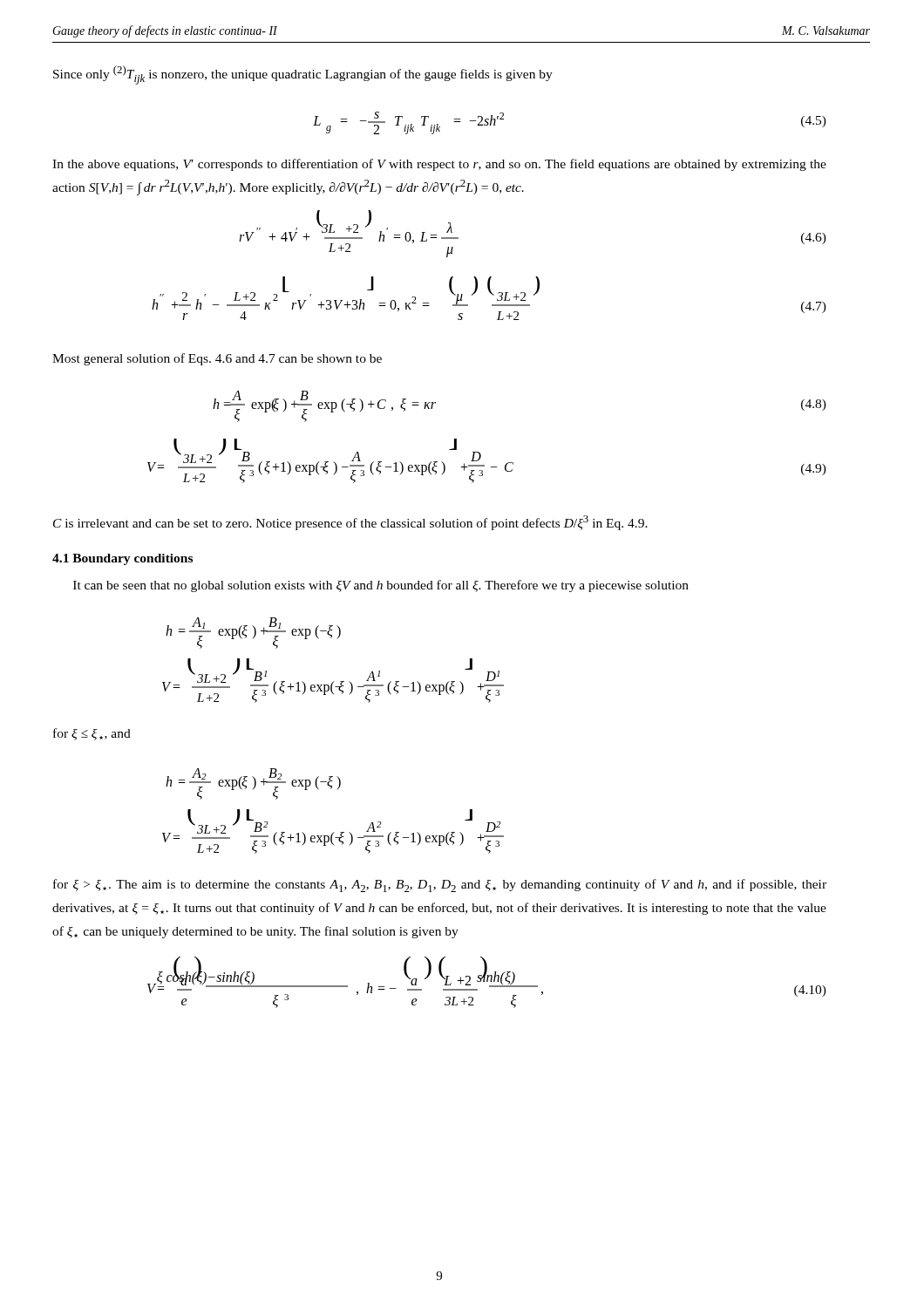Select the text block that reads "C is irrelevant and can be set to"
This screenshot has width=924, height=1308.
pos(439,522)
